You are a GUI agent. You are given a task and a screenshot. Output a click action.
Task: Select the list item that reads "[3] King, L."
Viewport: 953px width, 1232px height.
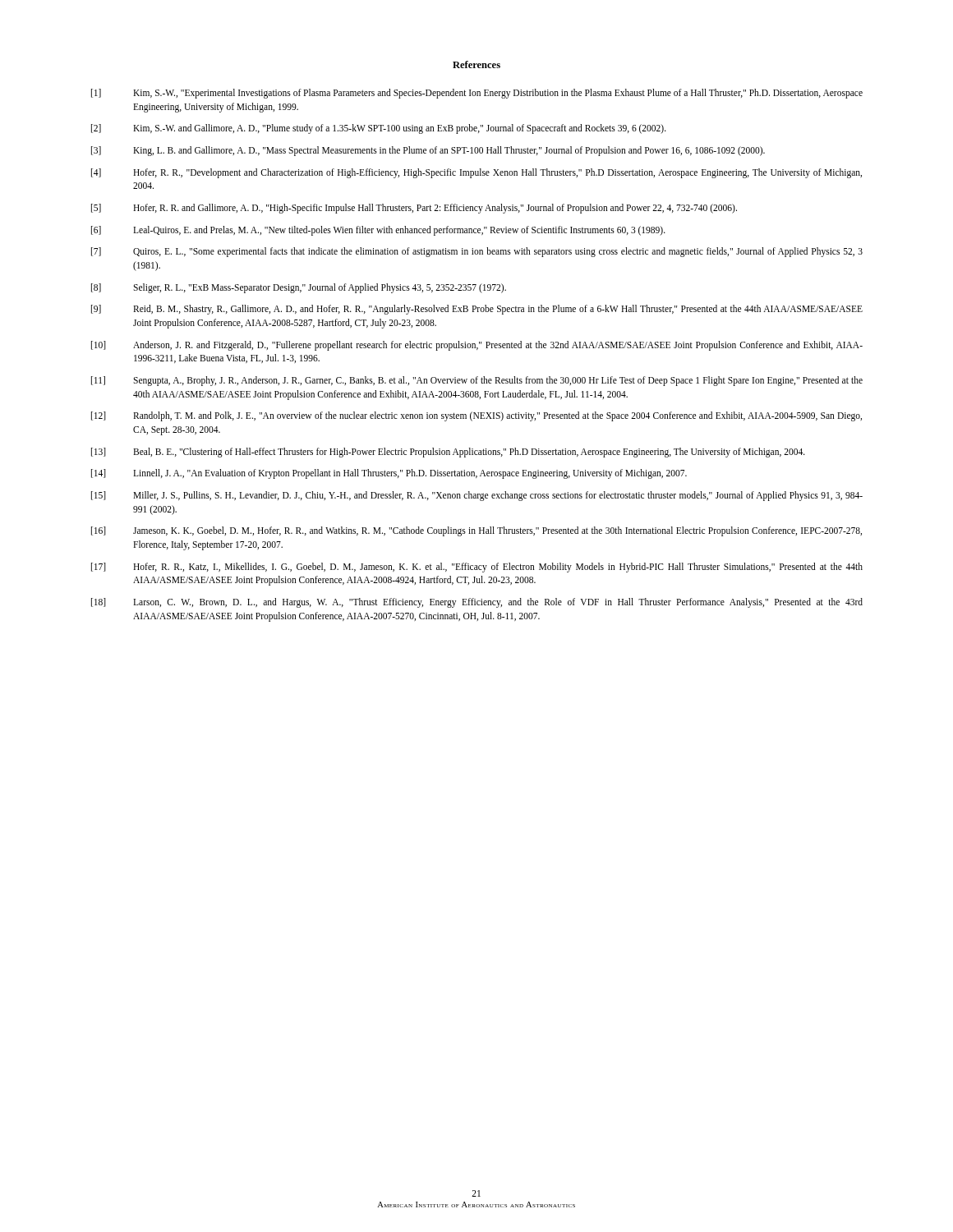tap(476, 151)
